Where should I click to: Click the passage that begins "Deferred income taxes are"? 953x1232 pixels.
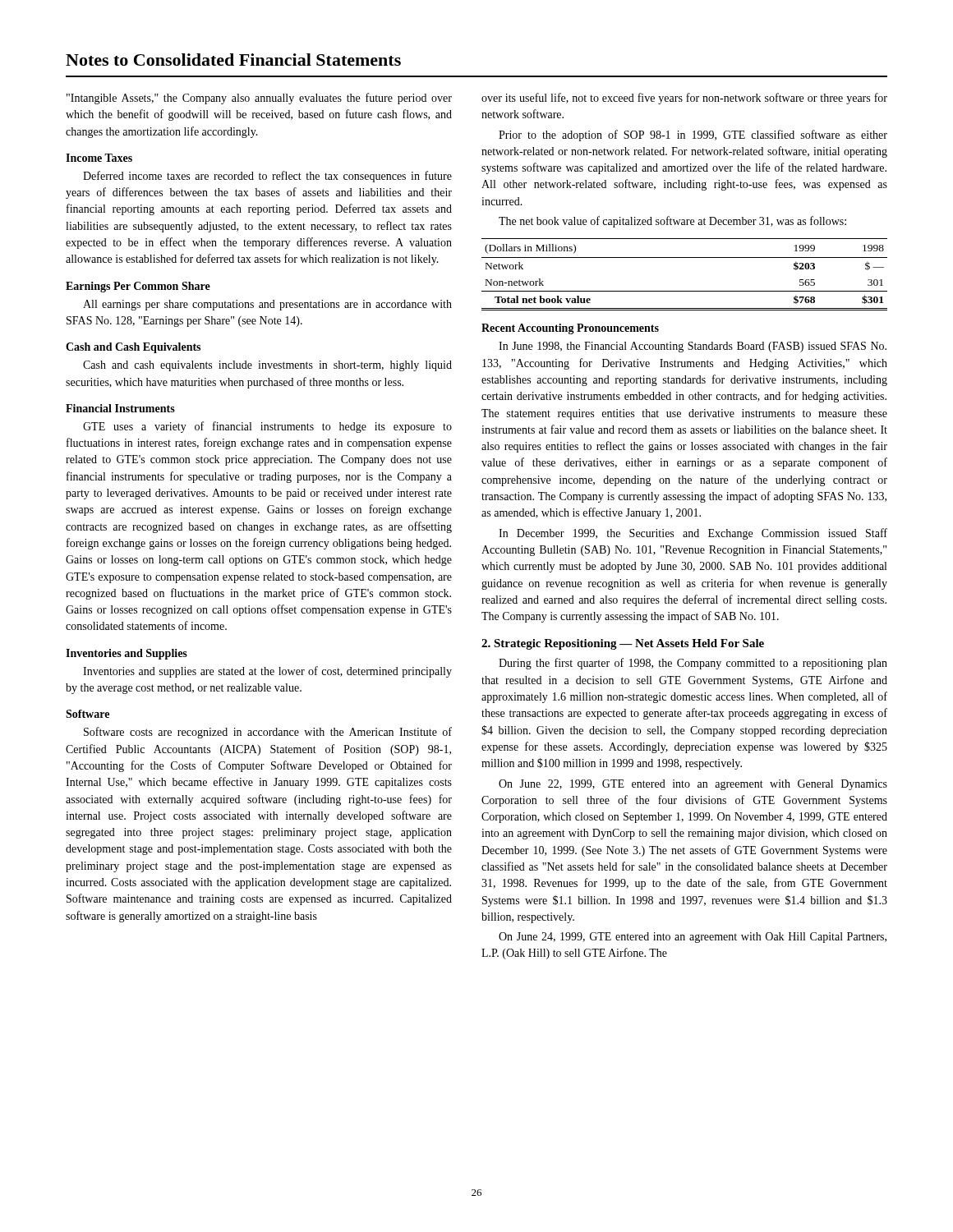pyautogui.click(x=259, y=218)
